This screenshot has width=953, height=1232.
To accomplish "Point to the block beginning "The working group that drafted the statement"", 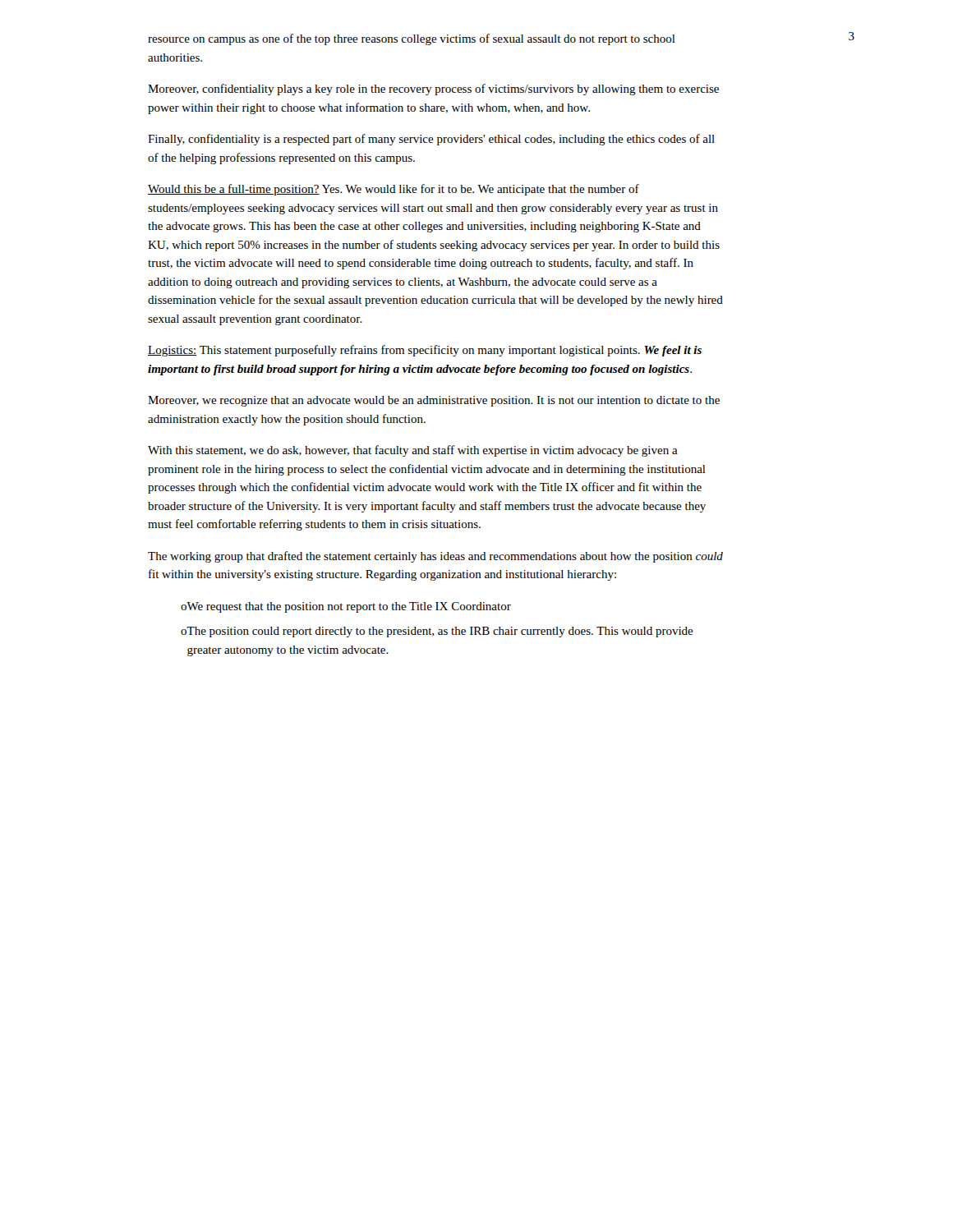I will click(x=435, y=565).
